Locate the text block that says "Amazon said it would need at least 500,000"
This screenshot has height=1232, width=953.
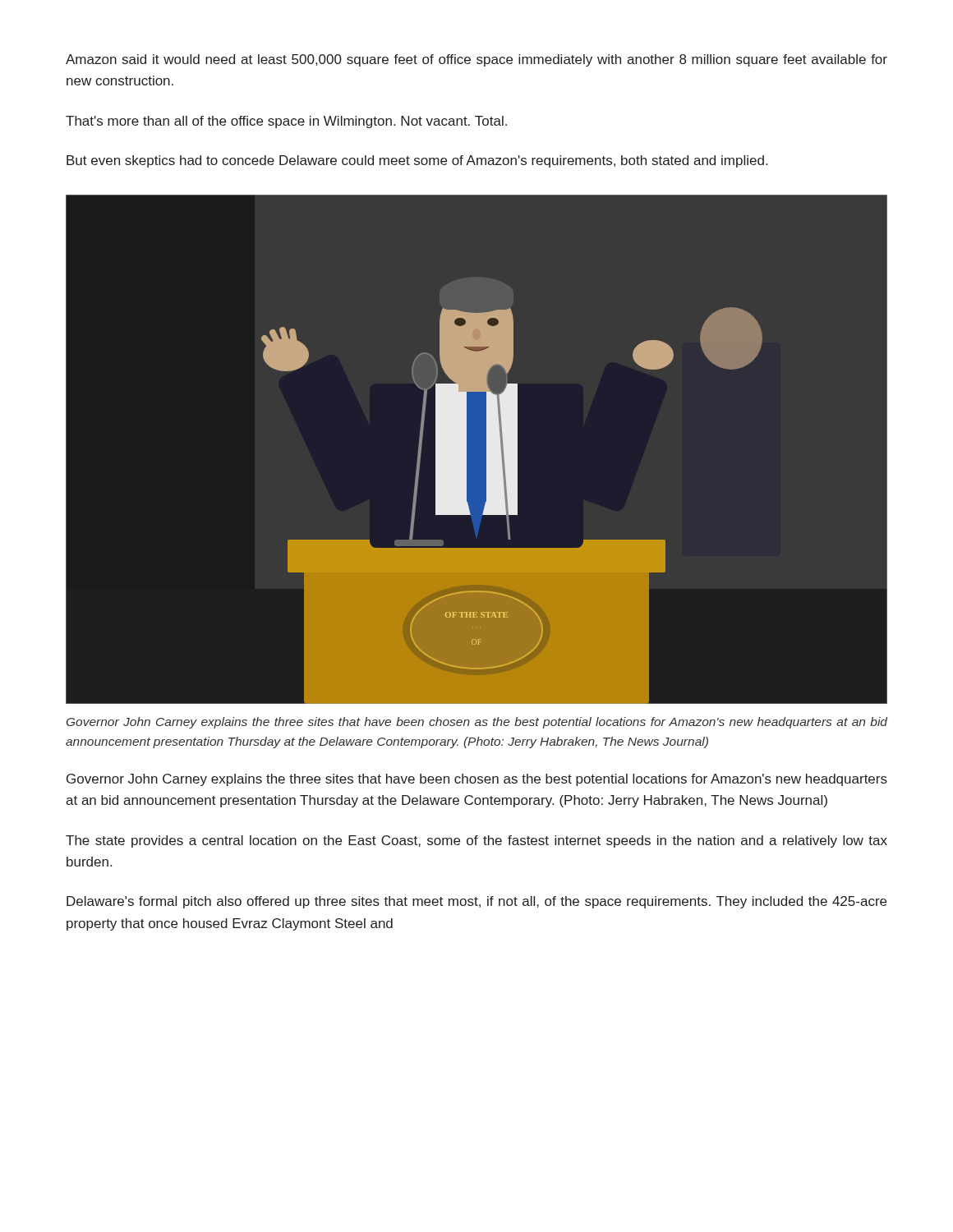coord(476,70)
